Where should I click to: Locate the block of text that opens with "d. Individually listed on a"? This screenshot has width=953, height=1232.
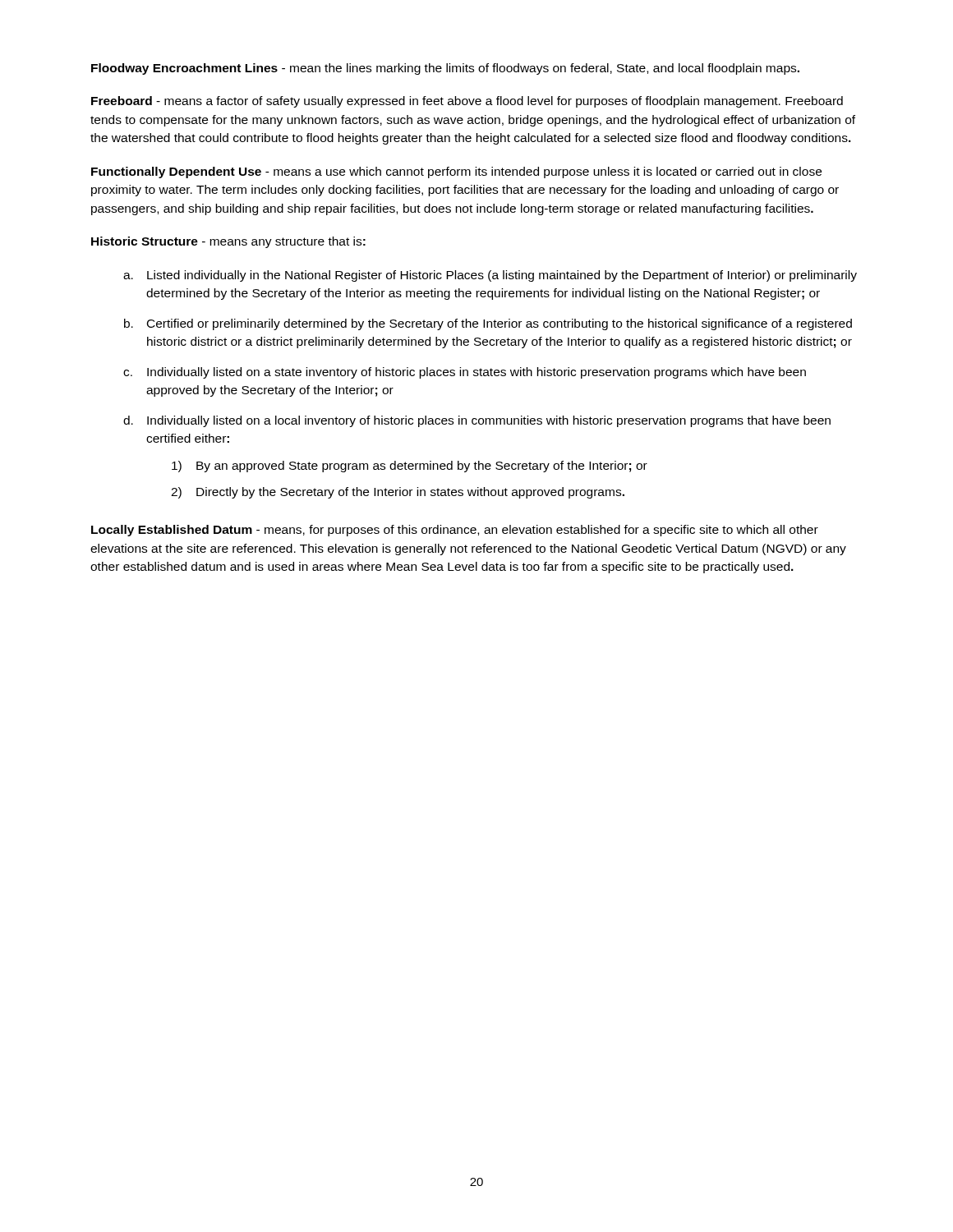493,460
